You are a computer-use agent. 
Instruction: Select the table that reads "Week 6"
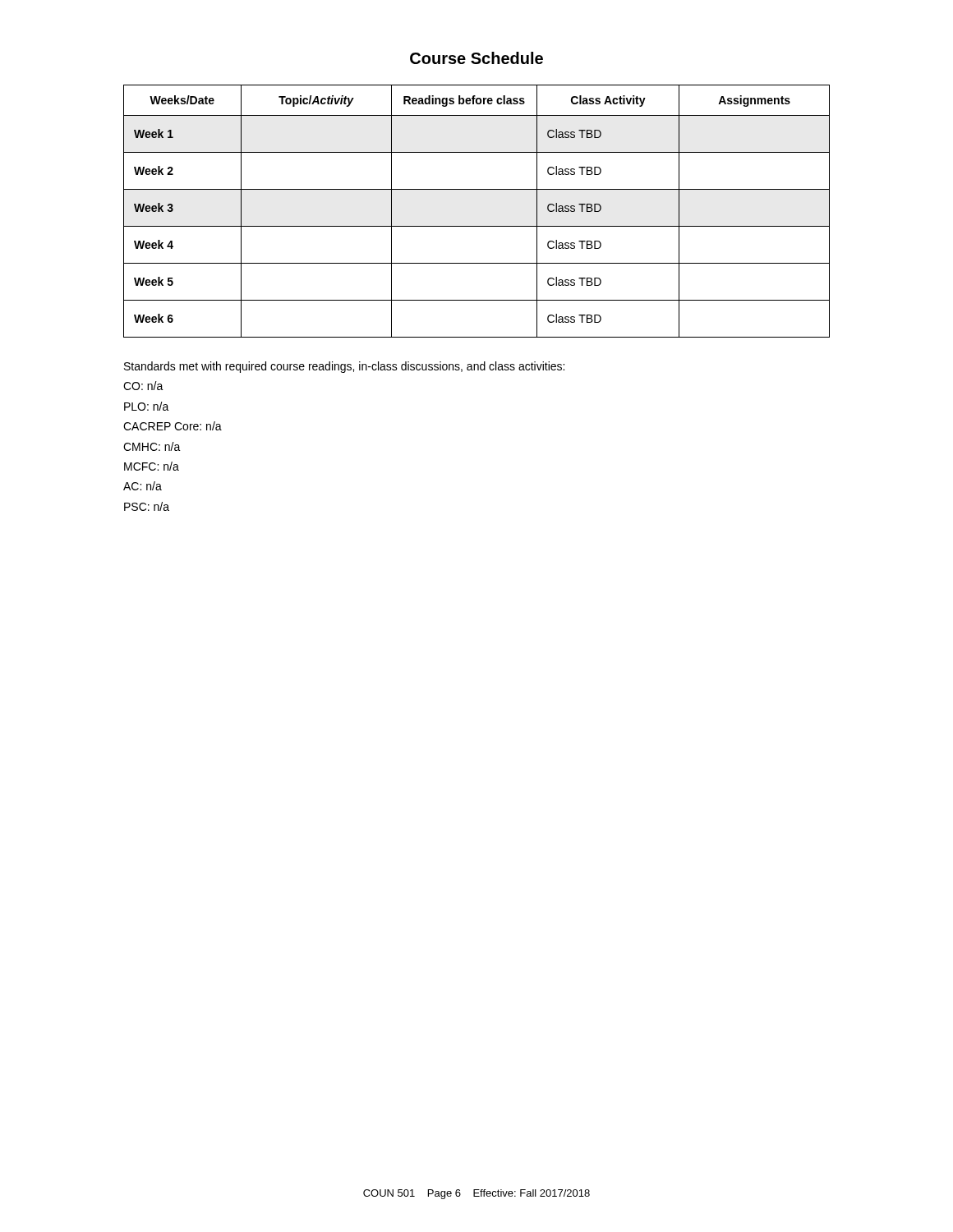[476, 211]
